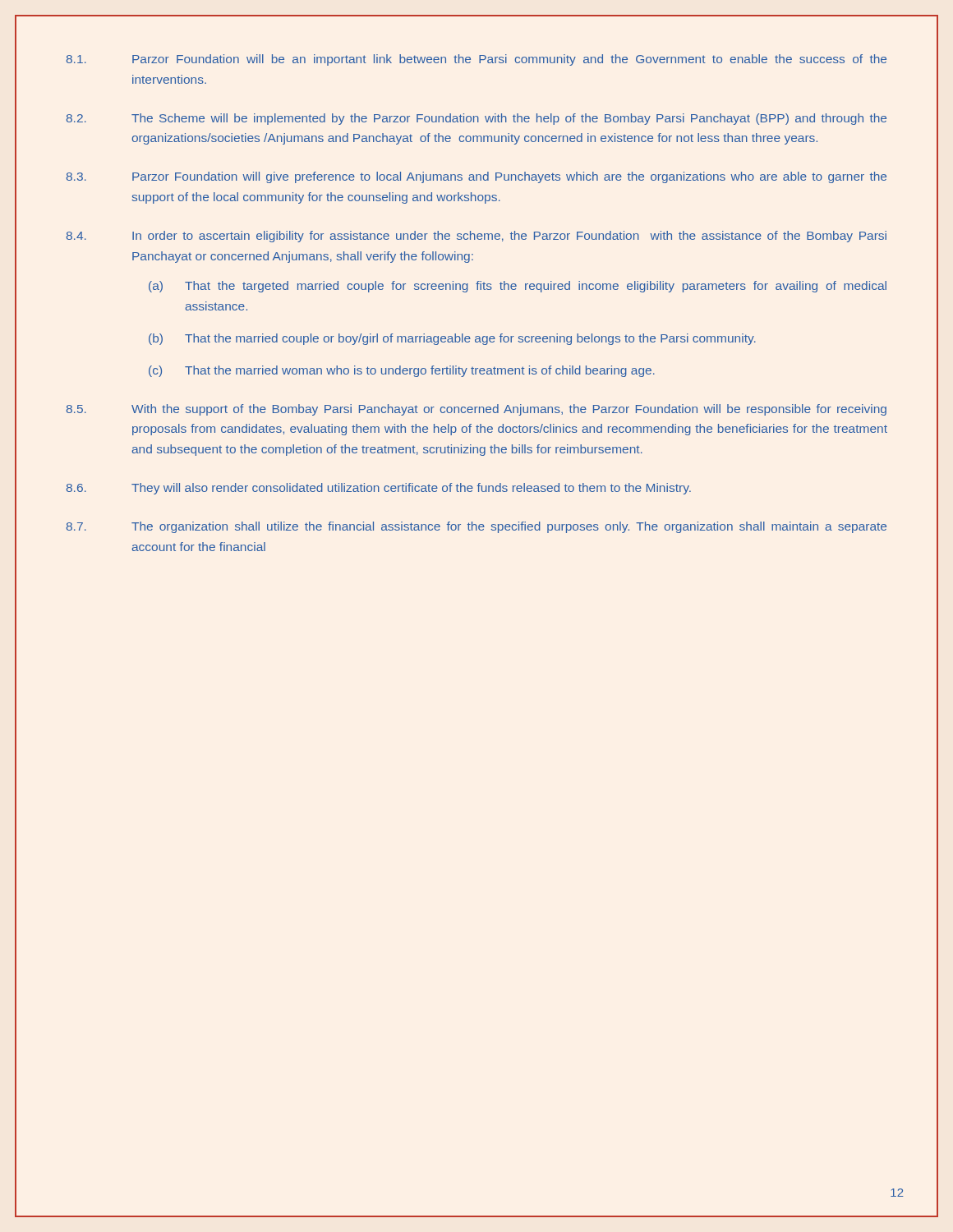Click on the region starting "8.5. With the support"
This screenshot has width=953, height=1232.
pyautogui.click(x=476, y=429)
